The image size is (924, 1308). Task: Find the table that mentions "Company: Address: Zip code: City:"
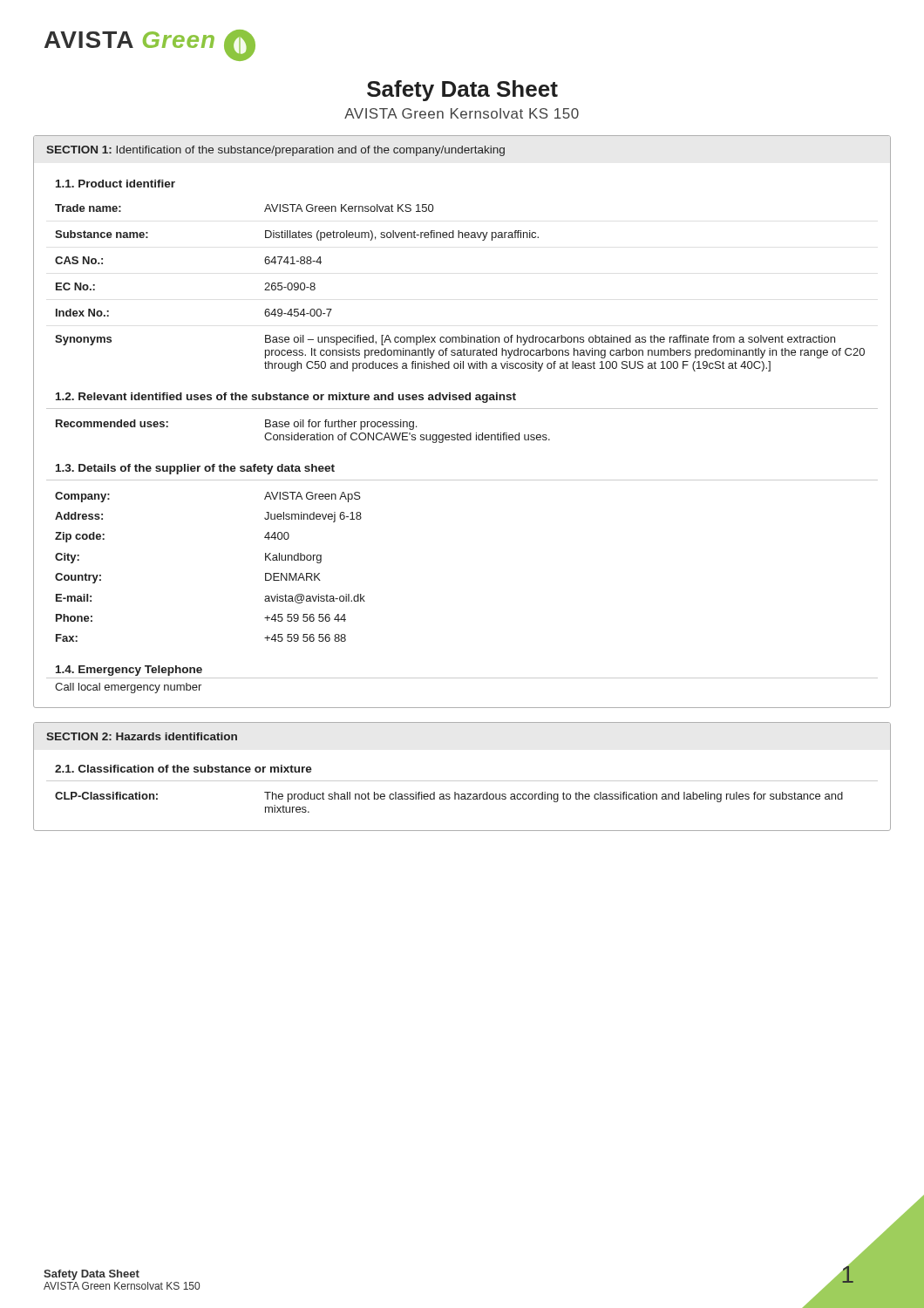[x=462, y=567]
